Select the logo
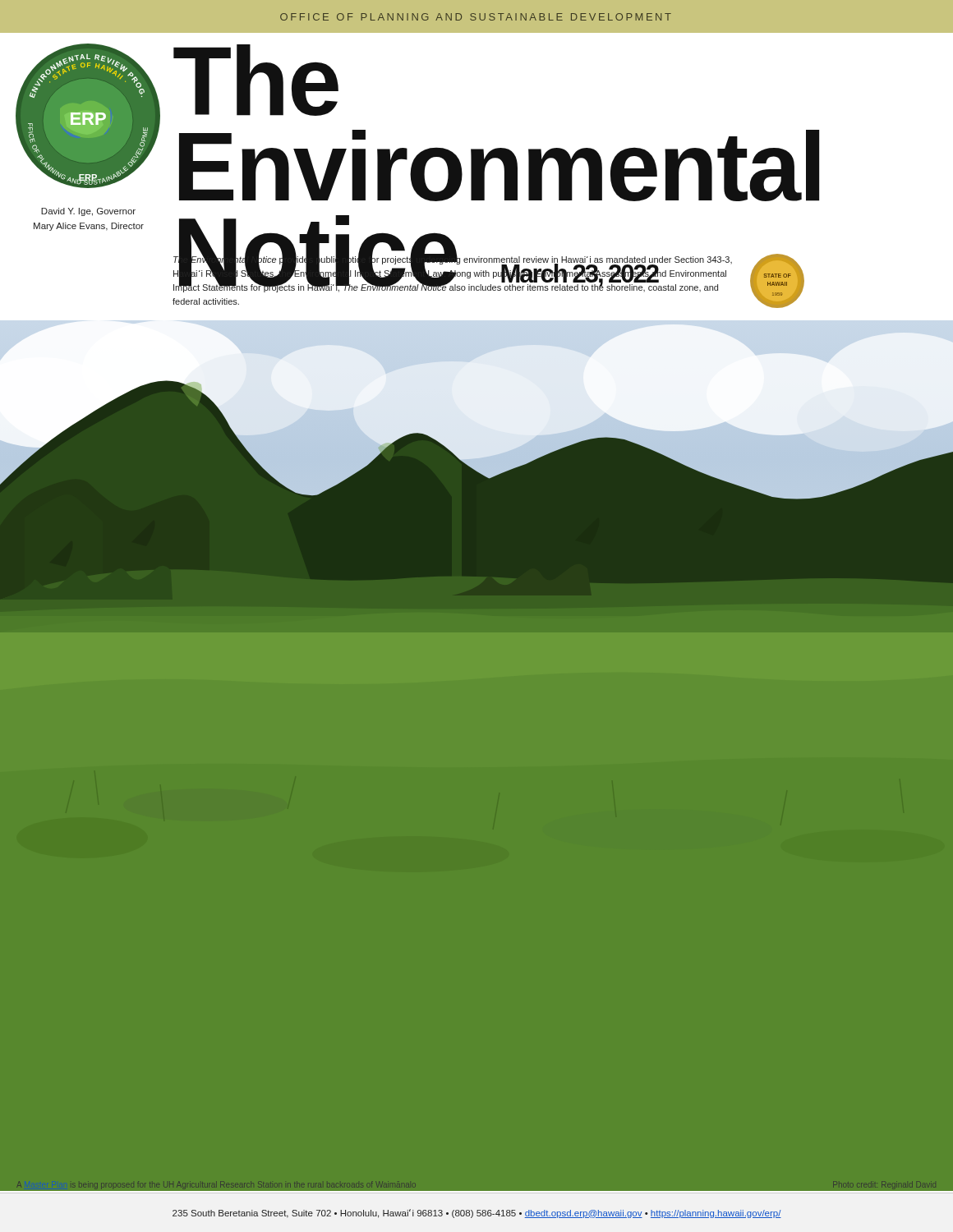This screenshot has width=953, height=1232. (88, 116)
